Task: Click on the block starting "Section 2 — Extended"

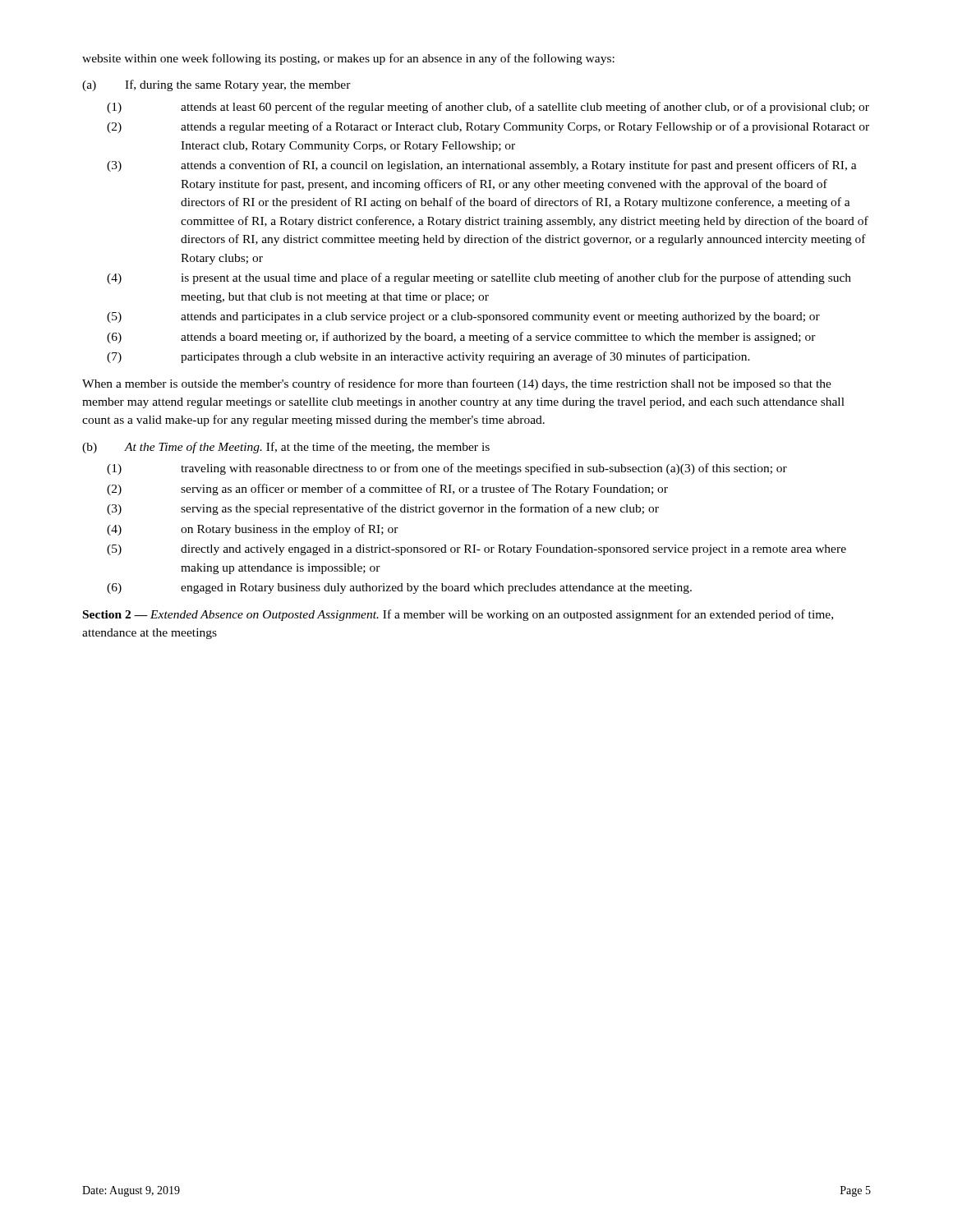Action: [458, 623]
